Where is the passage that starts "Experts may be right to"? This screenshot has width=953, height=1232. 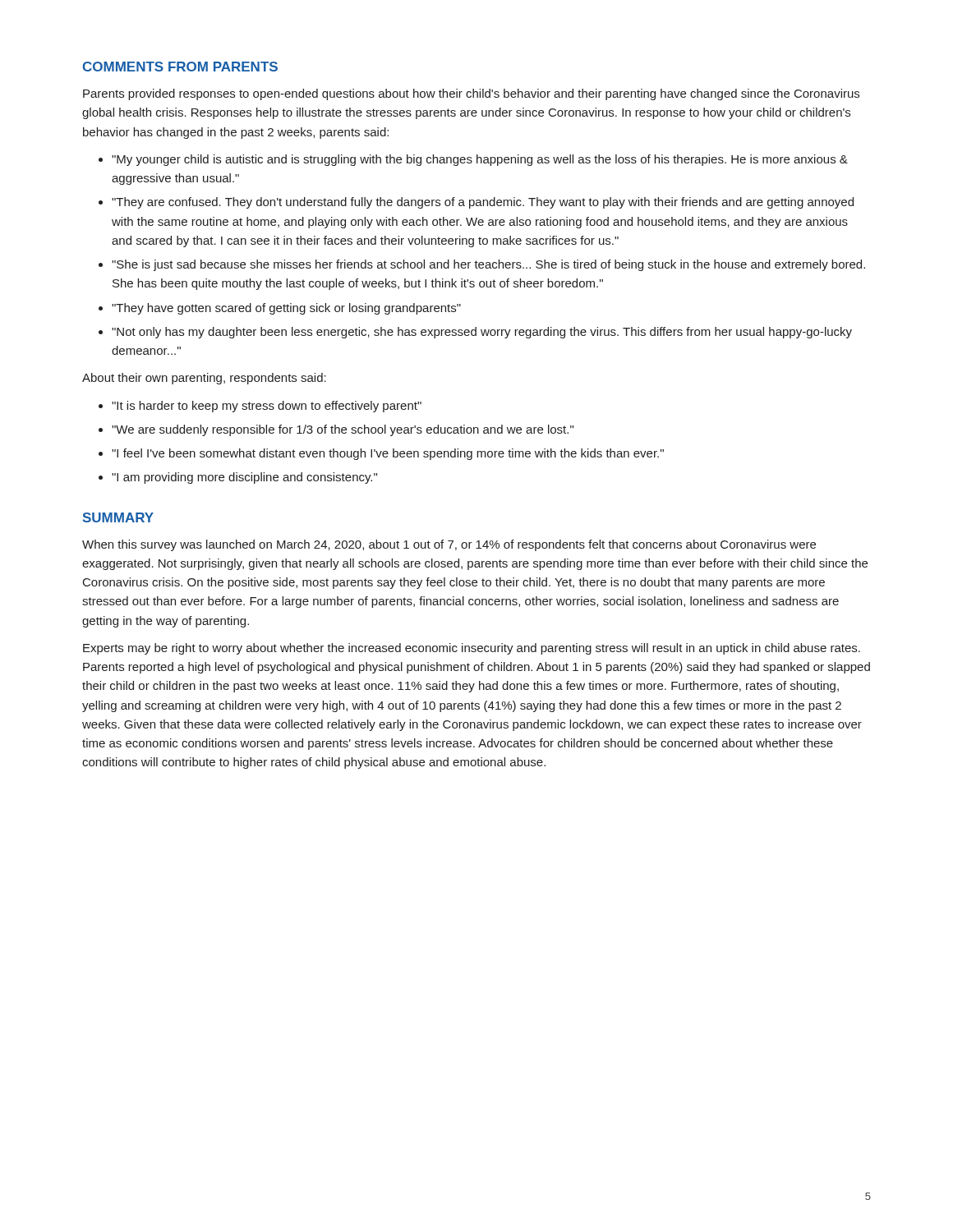[x=476, y=705]
